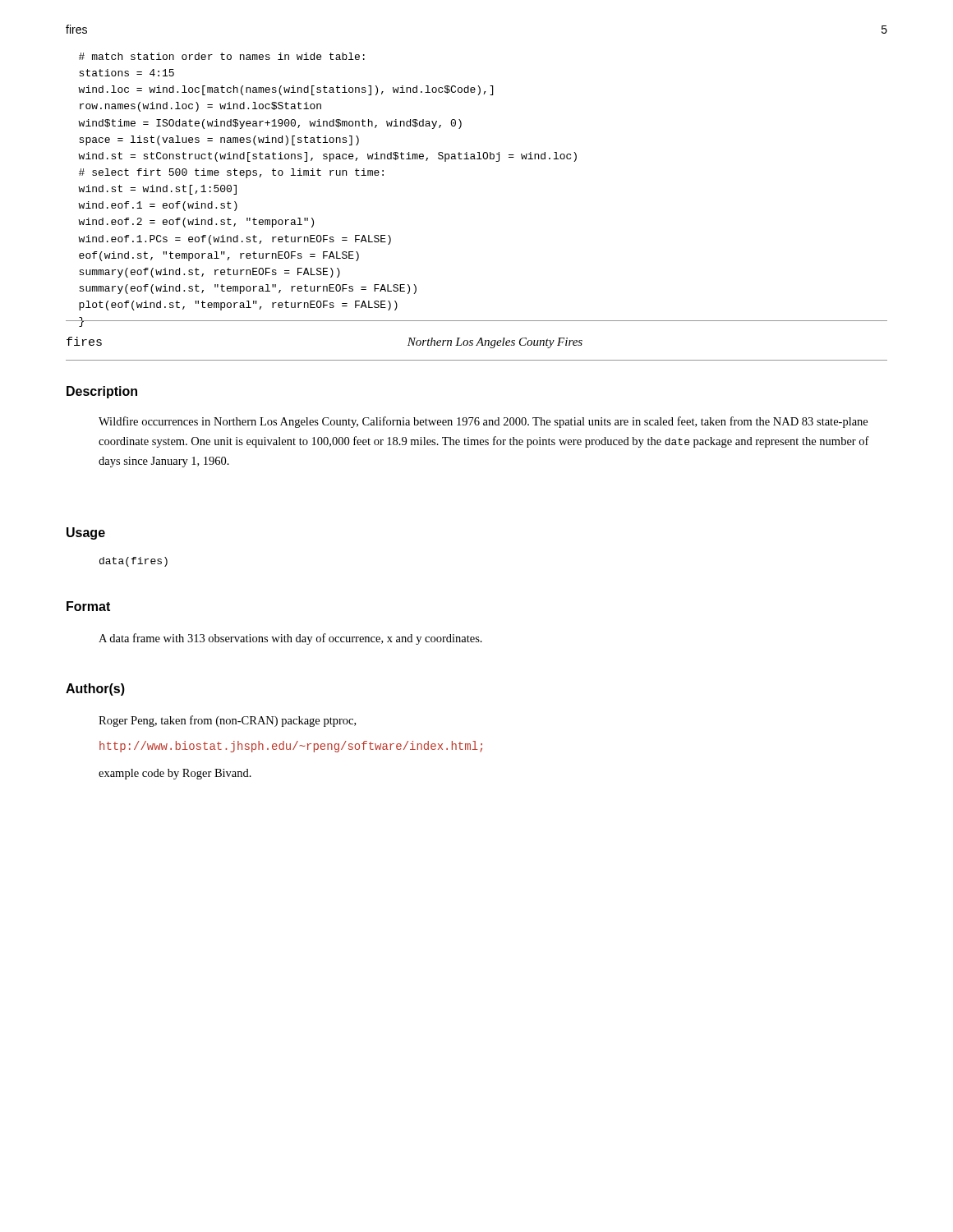Click on the passage starting "match station order to"
Image resolution: width=953 pixels, height=1232 pixels.
point(222,56)
